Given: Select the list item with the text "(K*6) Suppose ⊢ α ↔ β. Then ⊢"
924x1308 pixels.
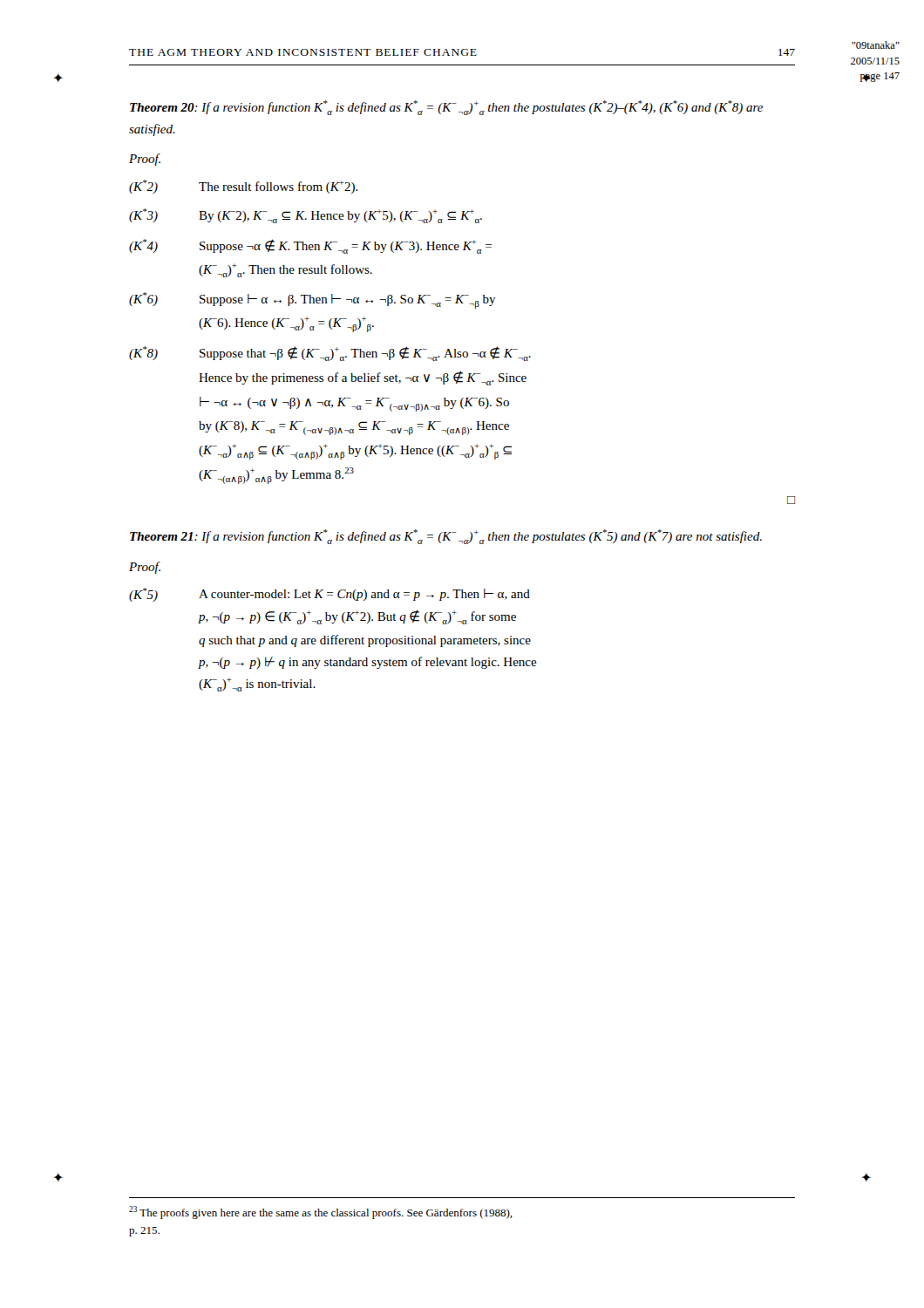Looking at the screenshot, I should tap(462, 311).
